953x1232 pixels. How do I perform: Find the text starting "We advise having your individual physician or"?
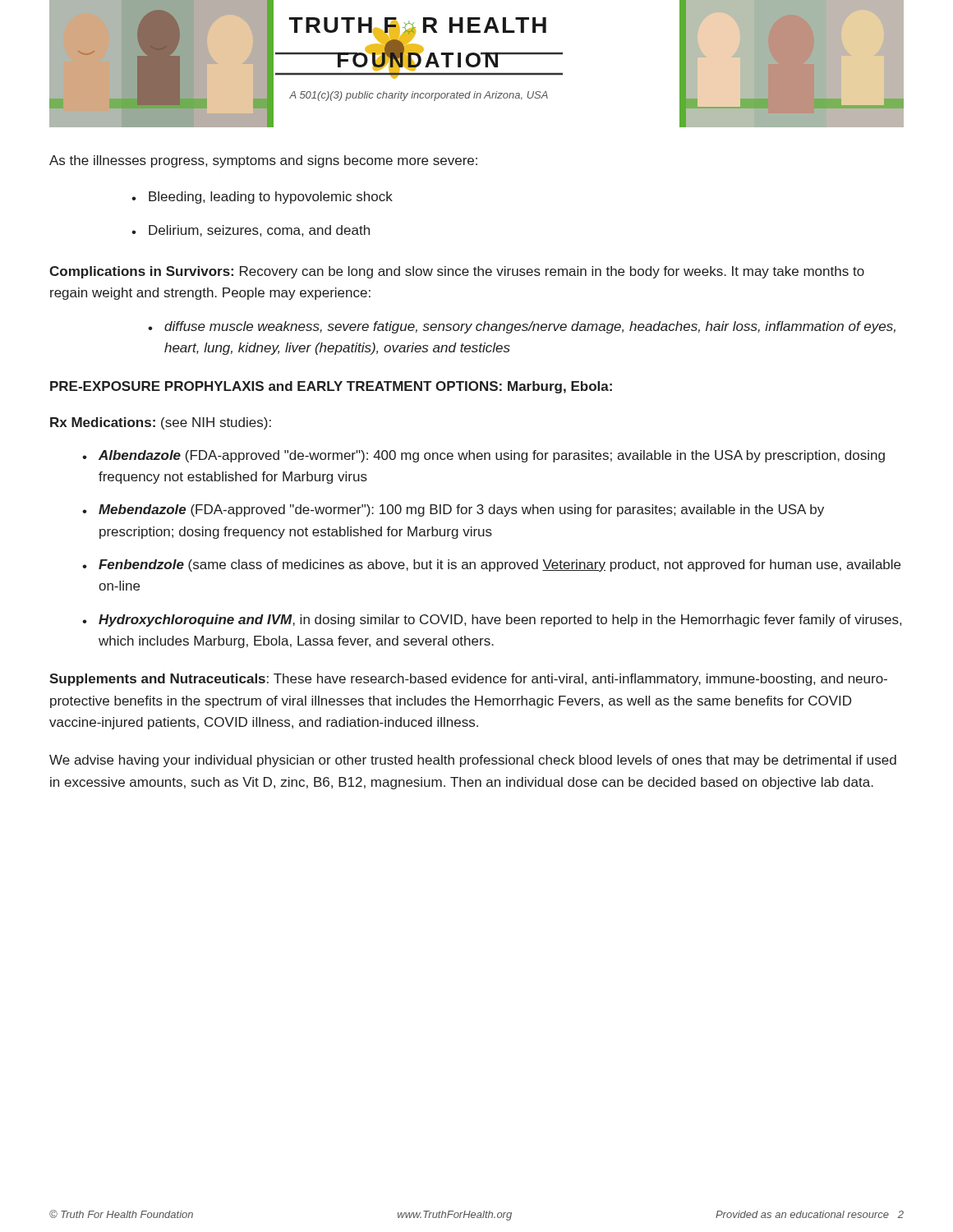point(473,771)
